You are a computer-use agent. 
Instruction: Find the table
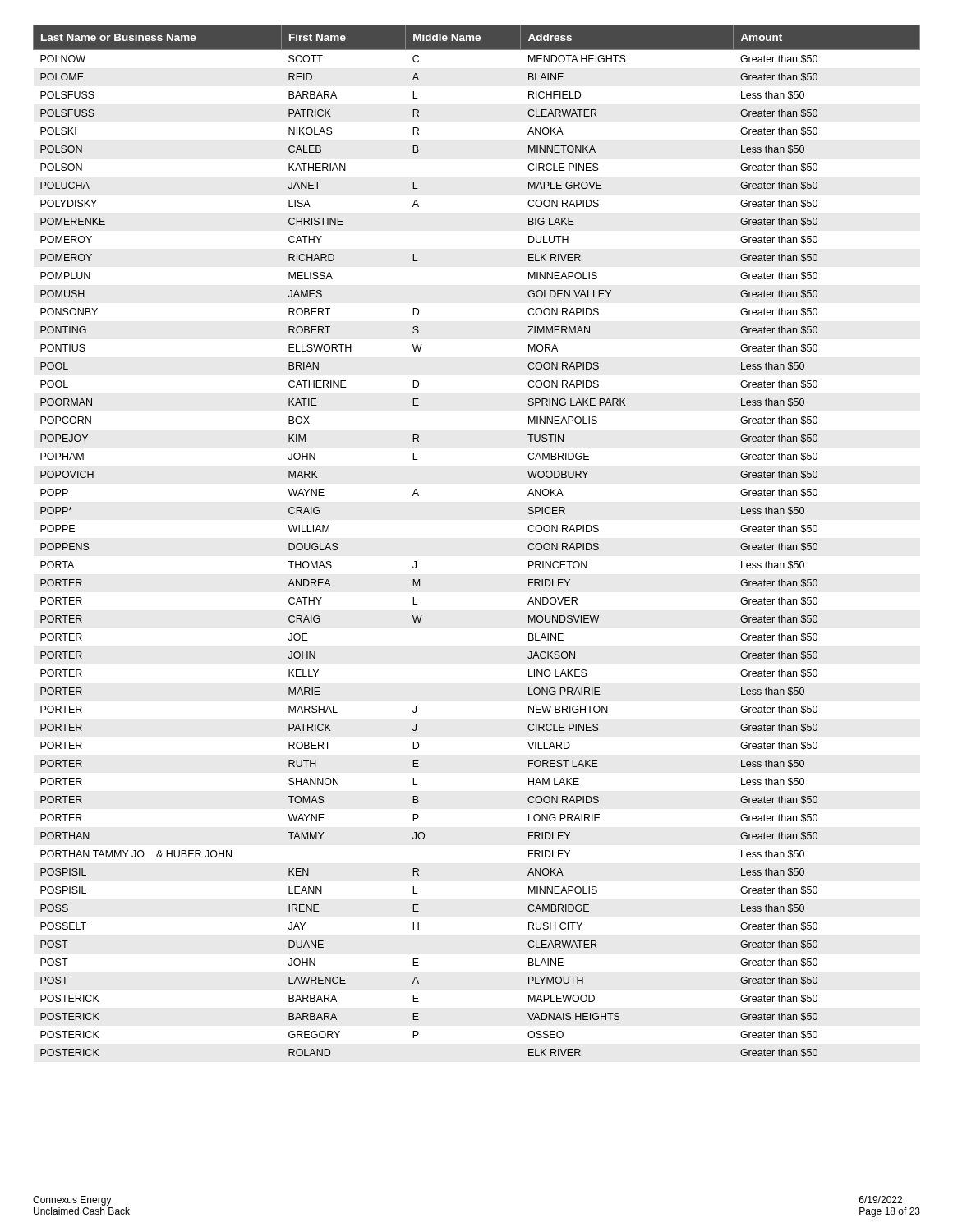tap(476, 543)
